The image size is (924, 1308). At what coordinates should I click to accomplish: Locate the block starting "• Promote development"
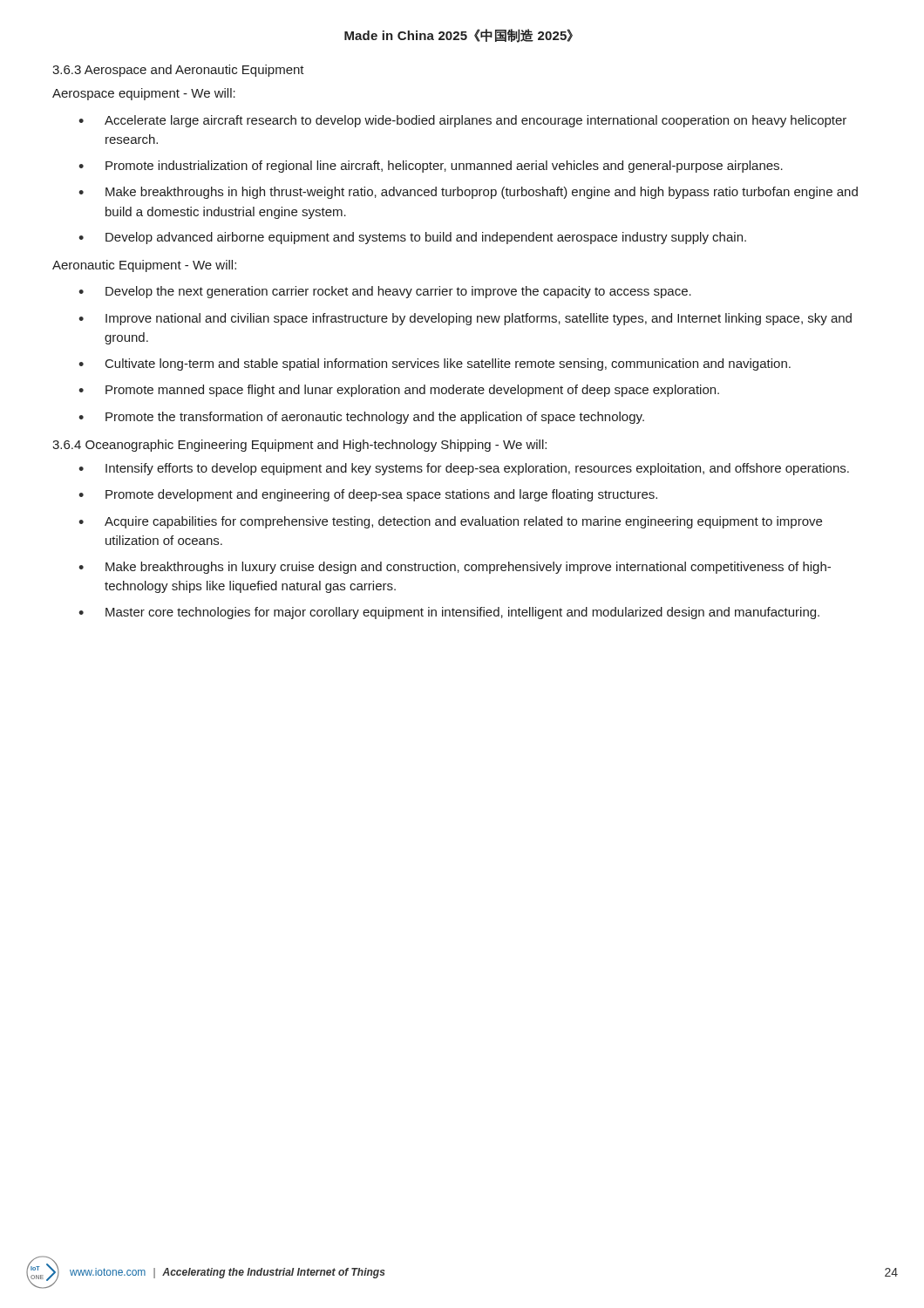click(x=475, y=495)
